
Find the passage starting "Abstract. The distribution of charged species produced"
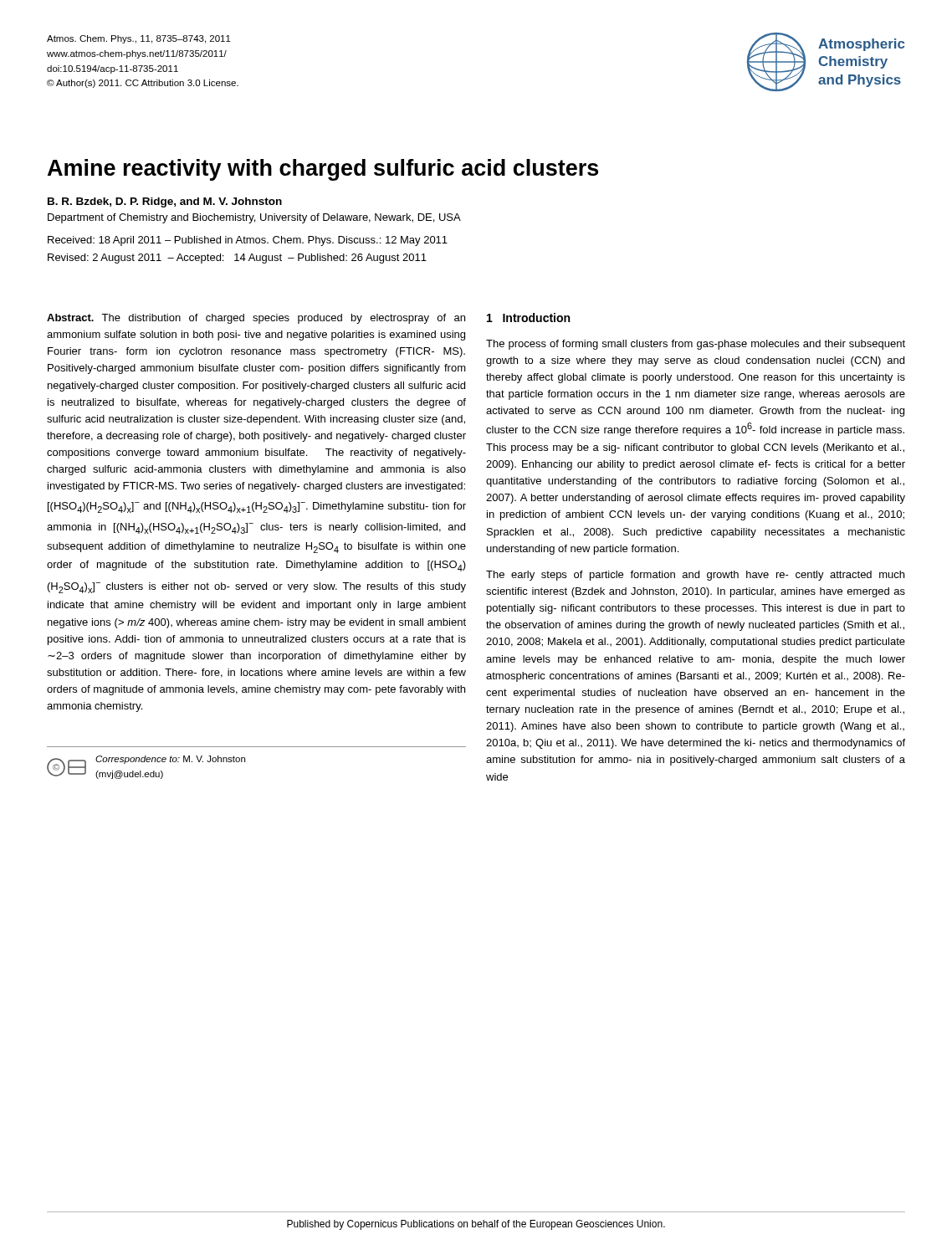point(256,512)
